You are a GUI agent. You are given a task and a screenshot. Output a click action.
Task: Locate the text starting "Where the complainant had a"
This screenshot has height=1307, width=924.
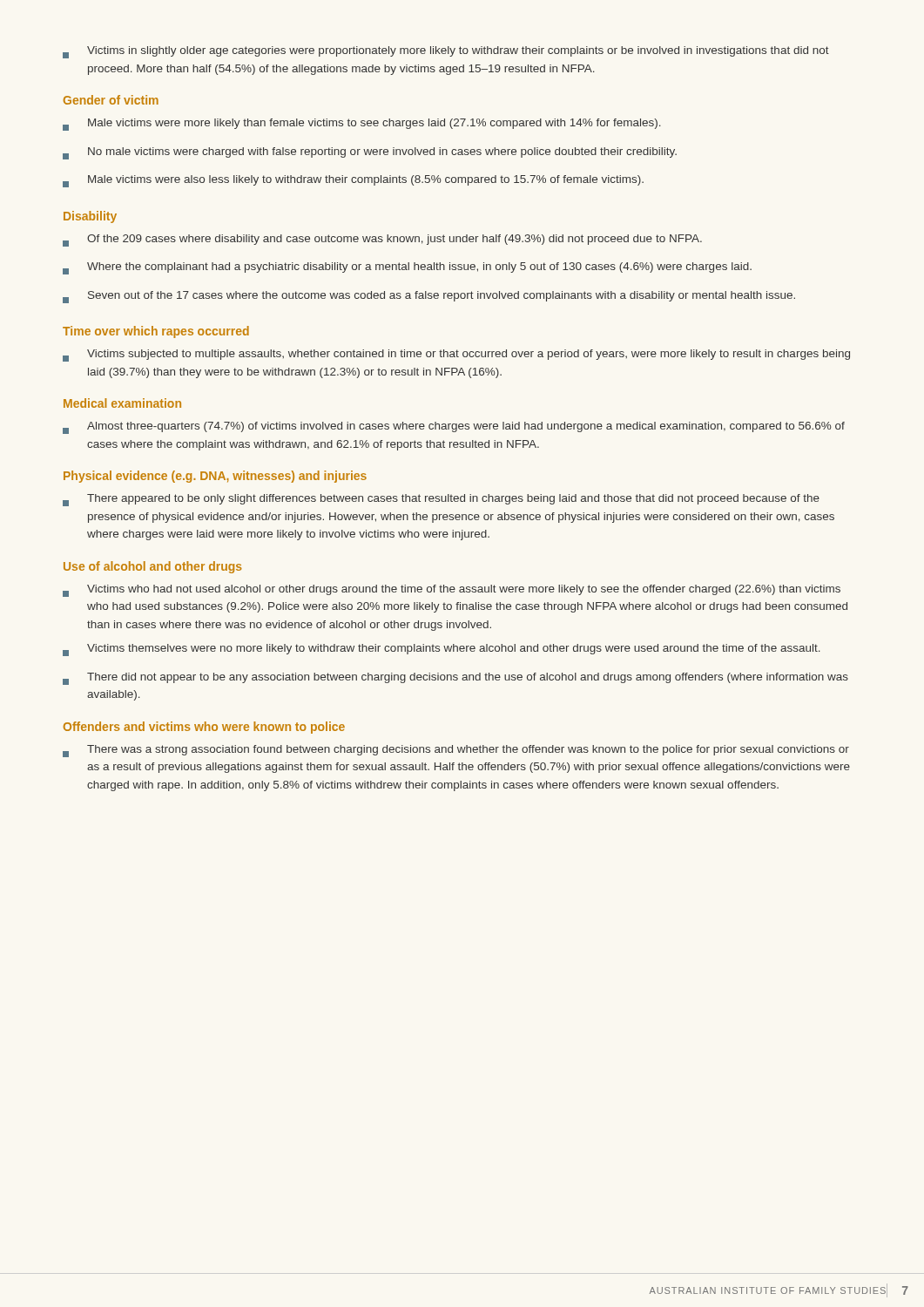point(408,269)
